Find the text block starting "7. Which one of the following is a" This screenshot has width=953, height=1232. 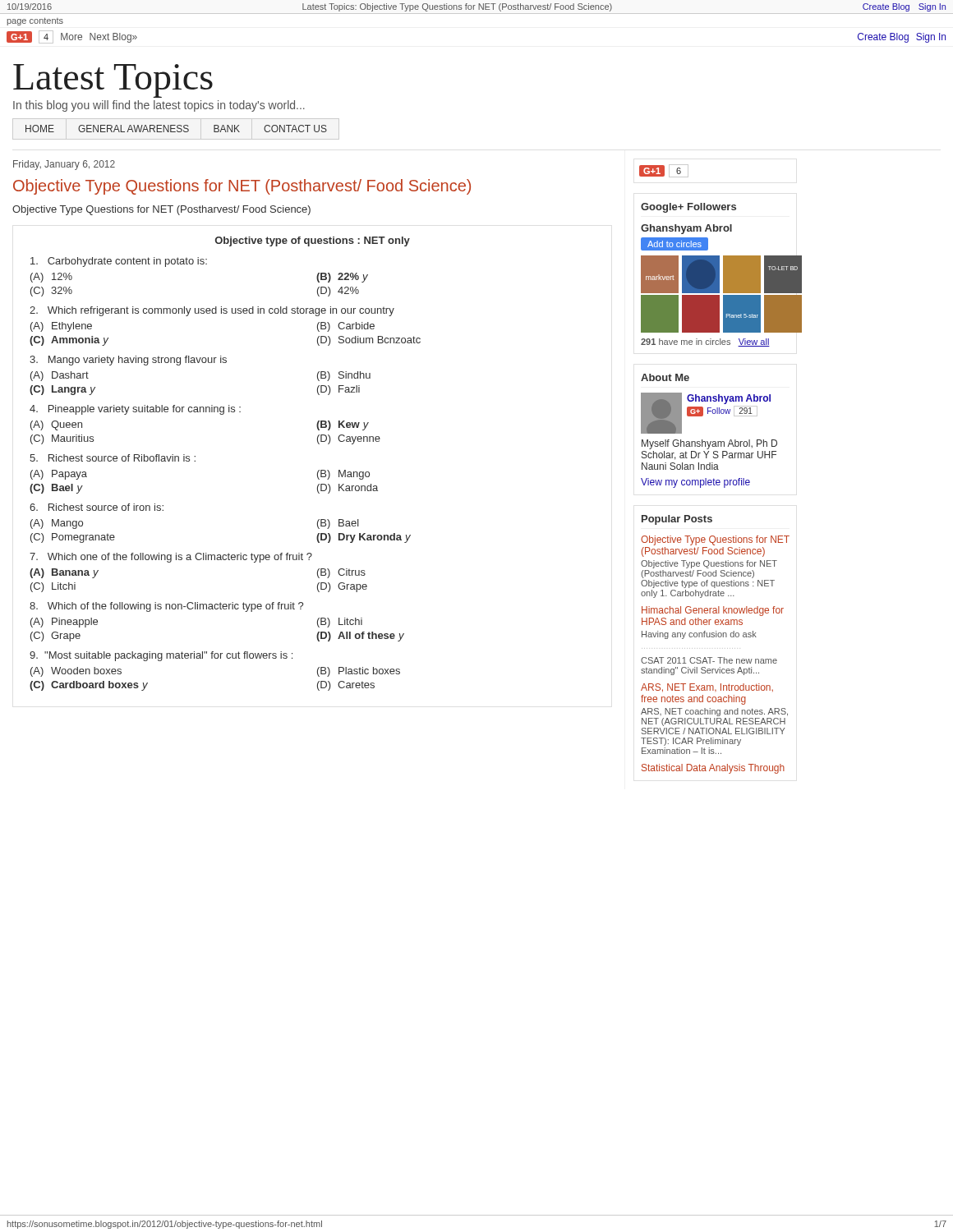(312, 572)
